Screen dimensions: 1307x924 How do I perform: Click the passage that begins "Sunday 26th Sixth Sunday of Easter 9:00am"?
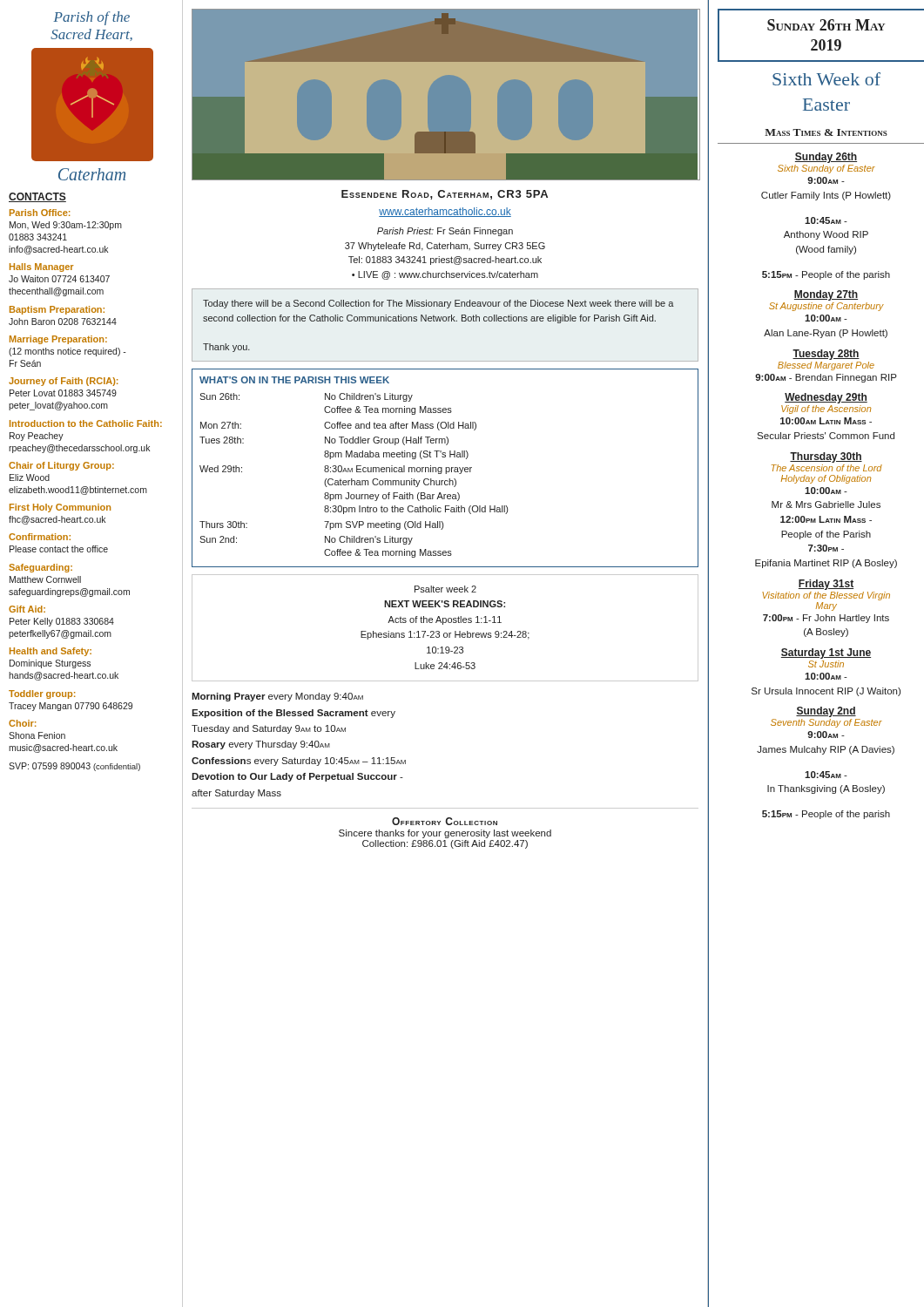(x=821, y=216)
